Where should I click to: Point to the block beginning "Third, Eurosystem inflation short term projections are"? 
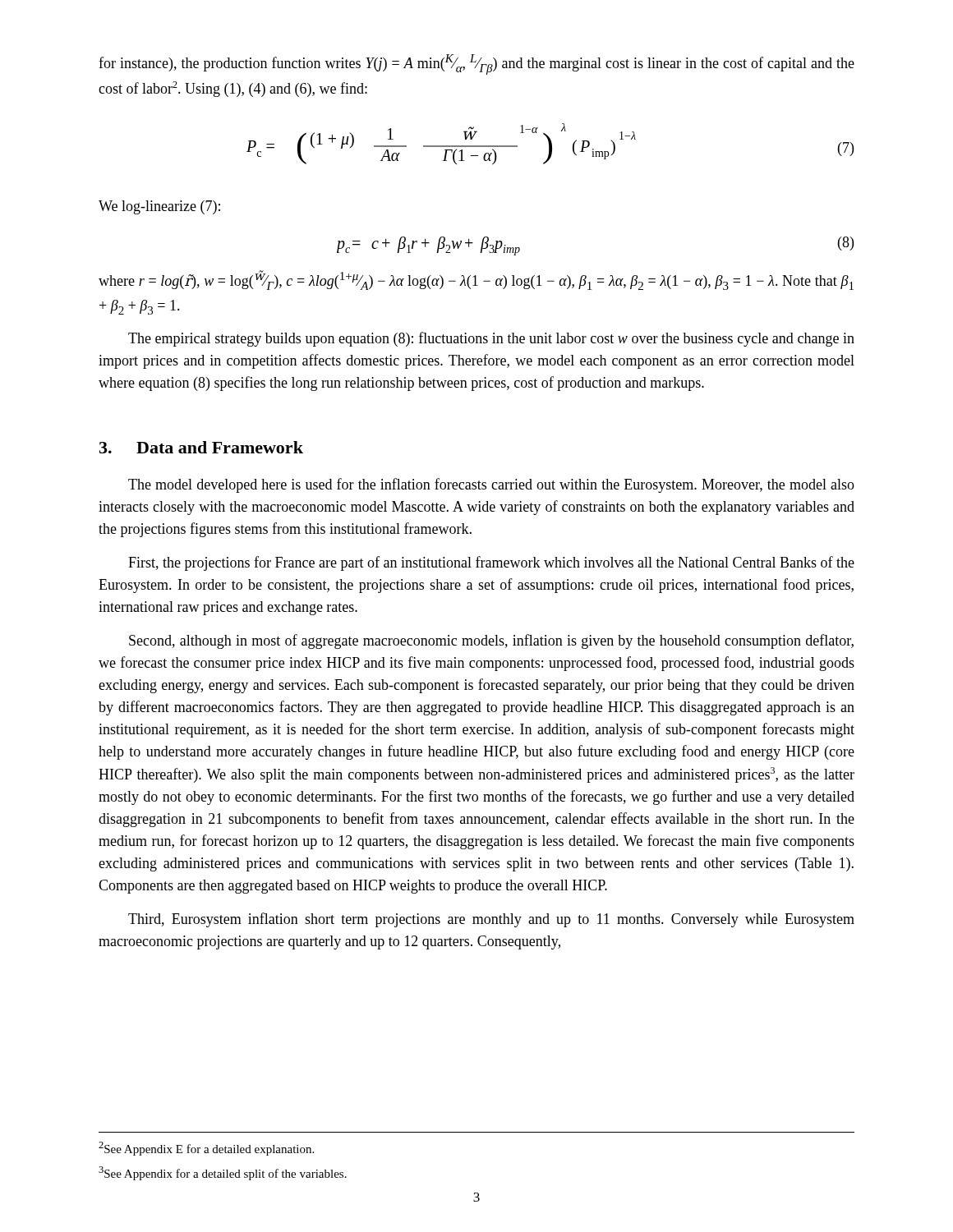pyautogui.click(x=476, y=930)
